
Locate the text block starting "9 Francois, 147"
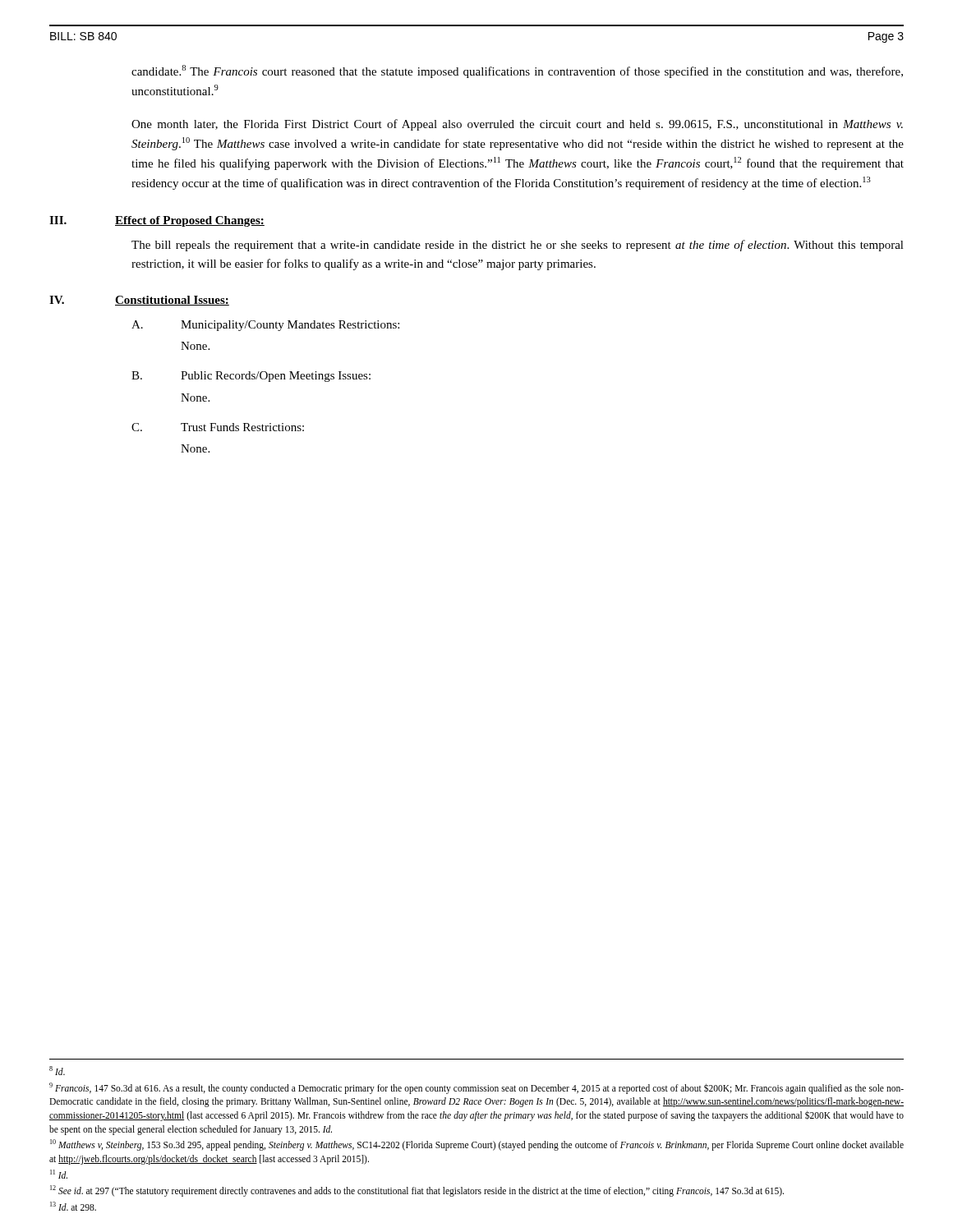476,1108
